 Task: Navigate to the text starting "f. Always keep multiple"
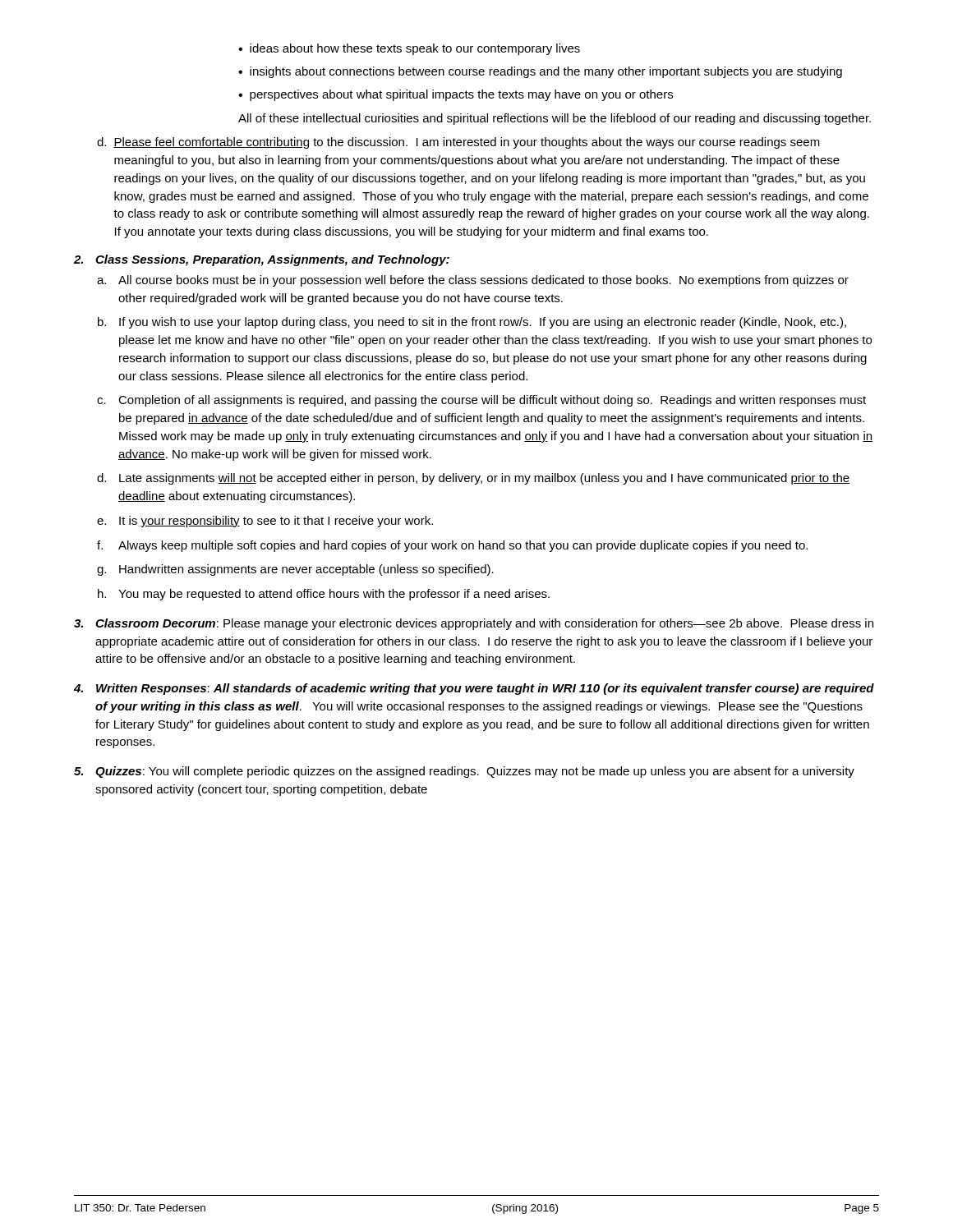pos(453,545)
